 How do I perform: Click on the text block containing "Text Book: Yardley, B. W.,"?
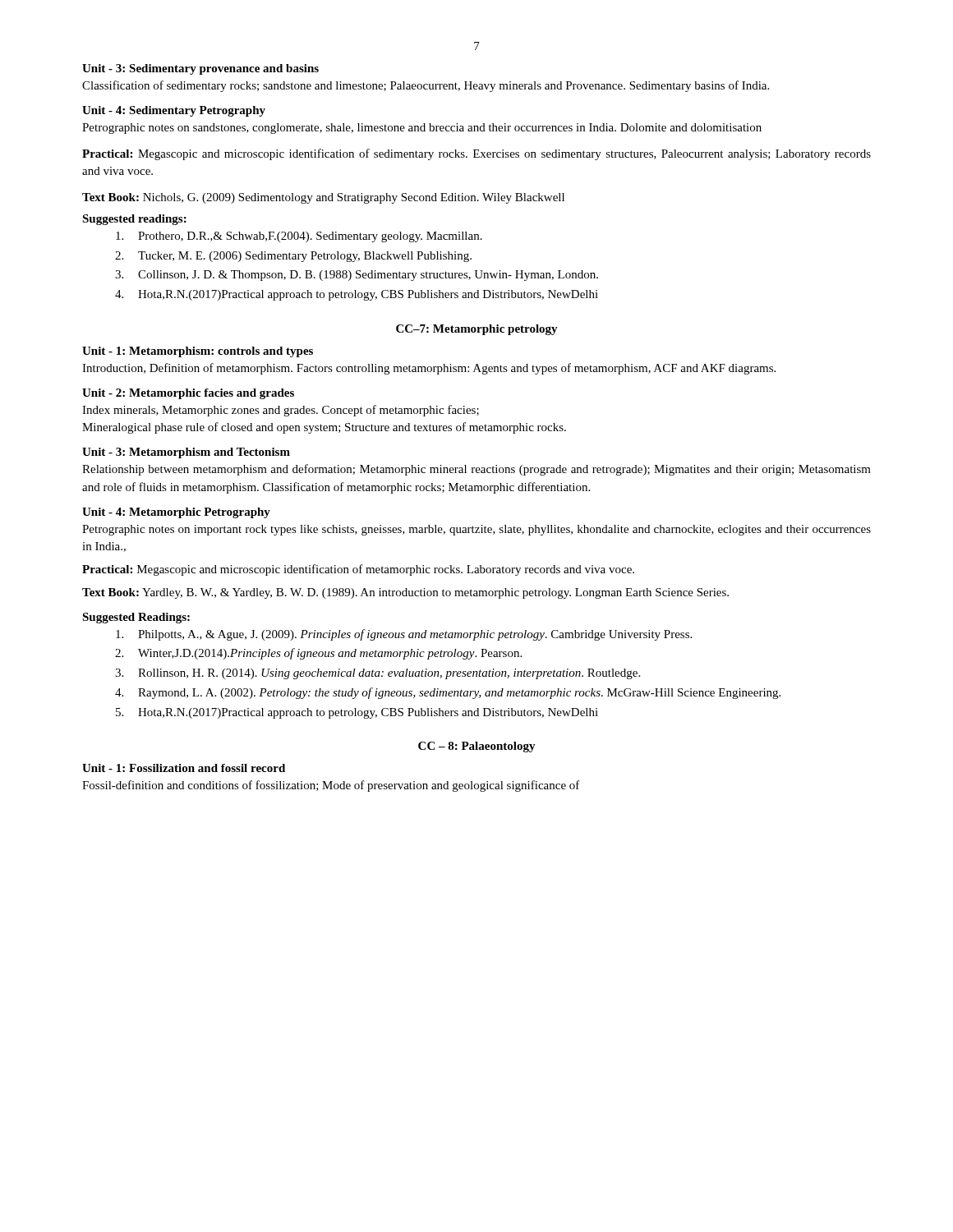406,592
